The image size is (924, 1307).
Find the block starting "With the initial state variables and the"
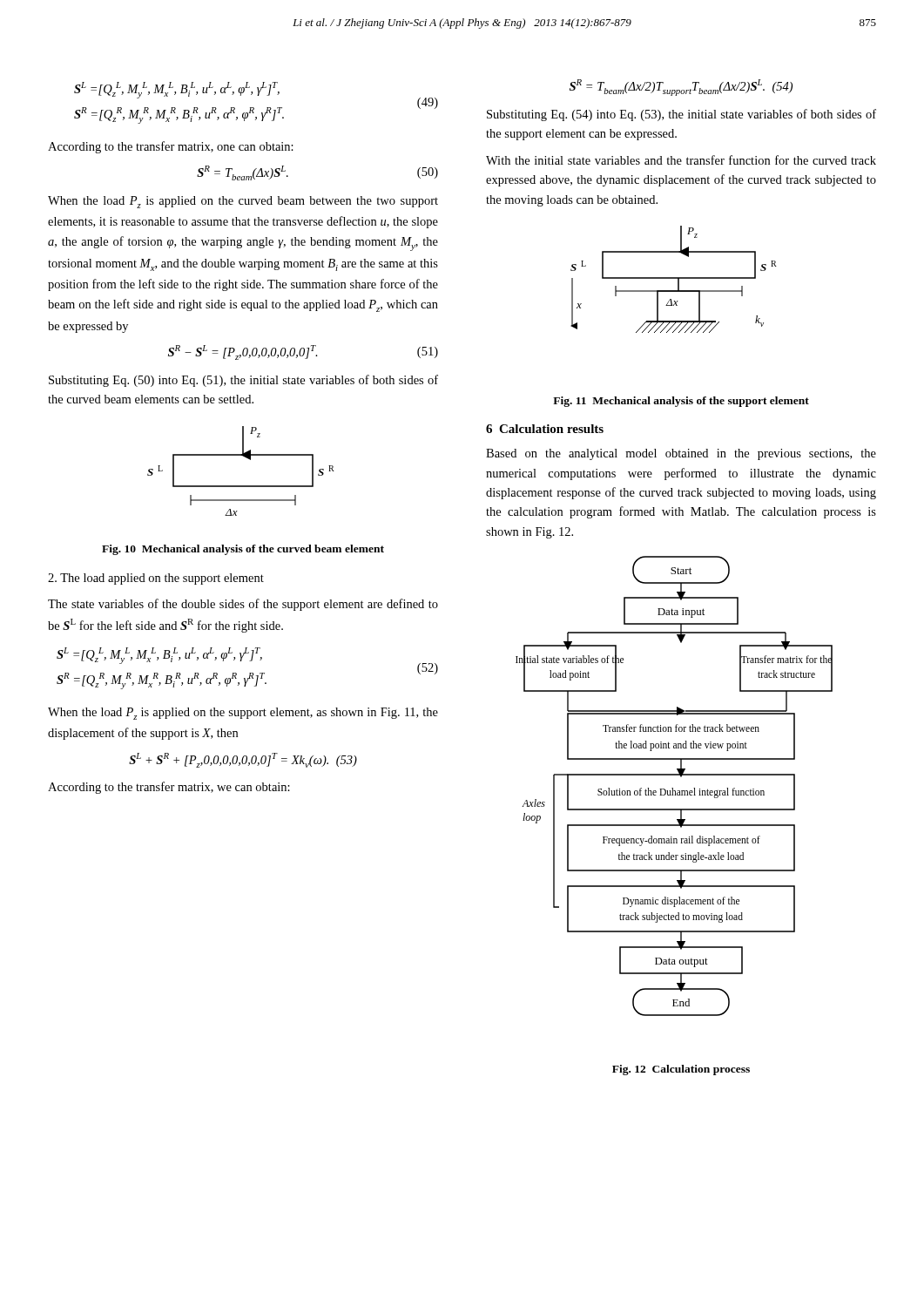point(681,180)
